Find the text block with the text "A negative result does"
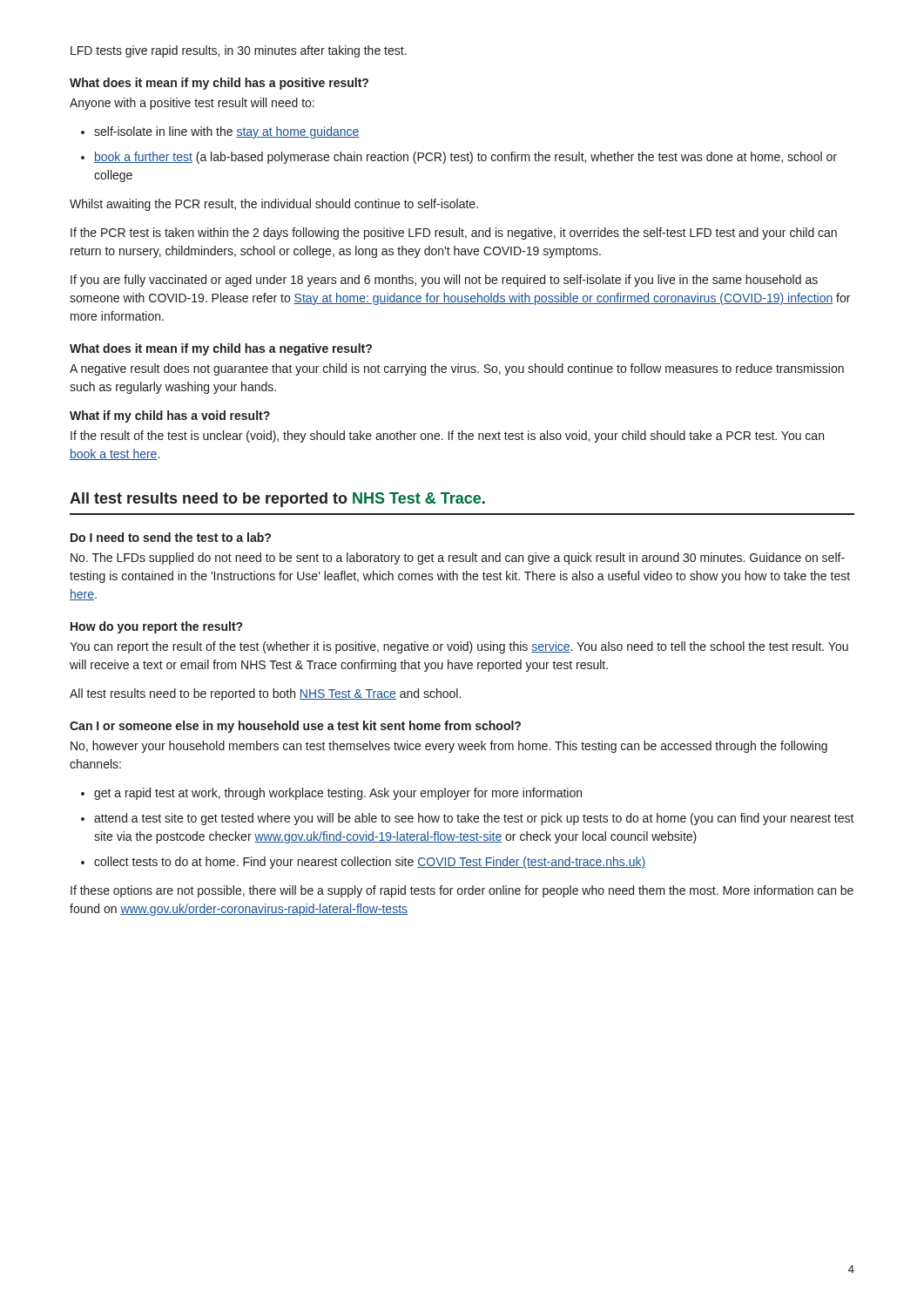The image size is (924, 1307). point(457,378)
